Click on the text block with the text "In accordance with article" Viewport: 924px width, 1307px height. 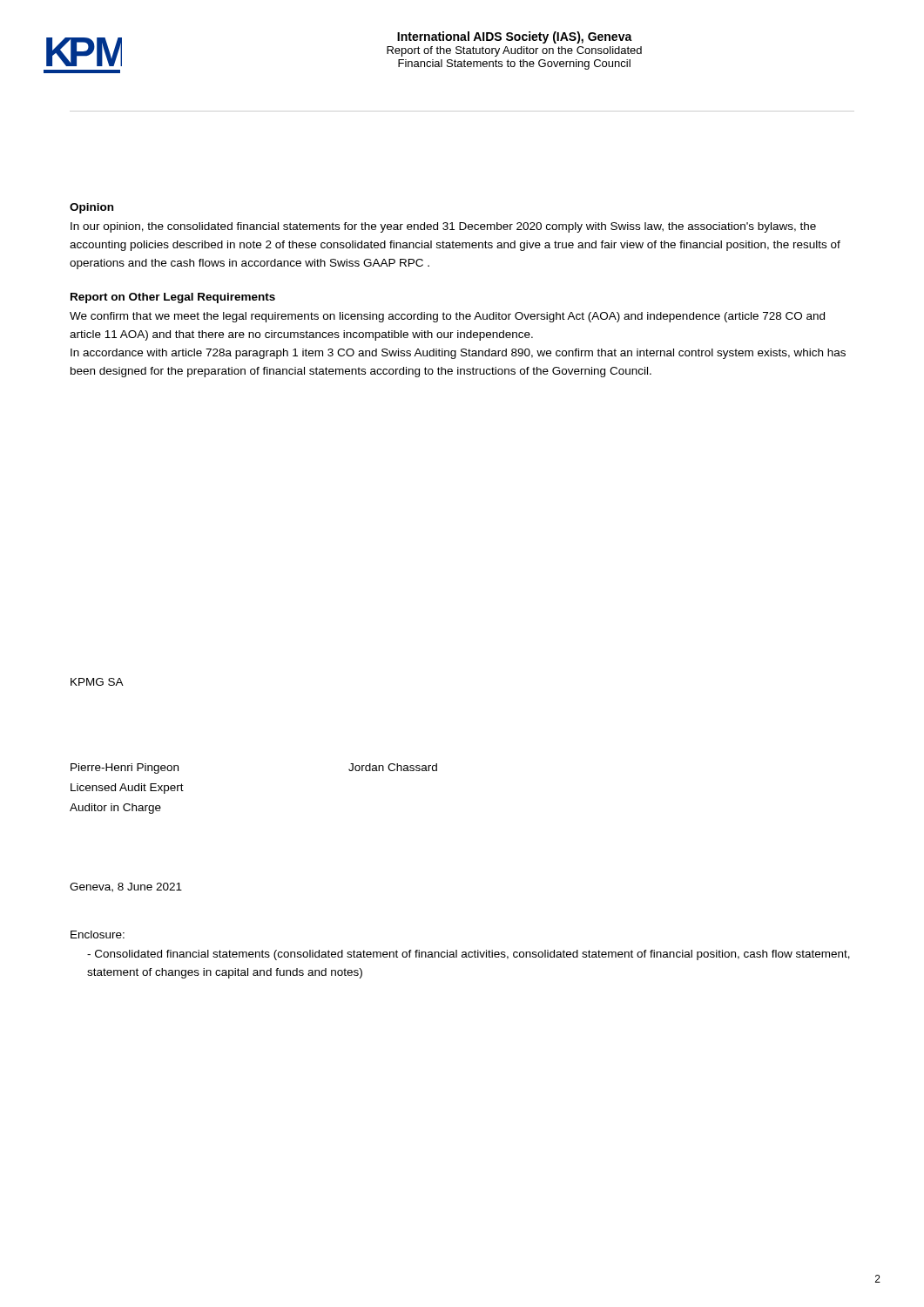[458, 361]
